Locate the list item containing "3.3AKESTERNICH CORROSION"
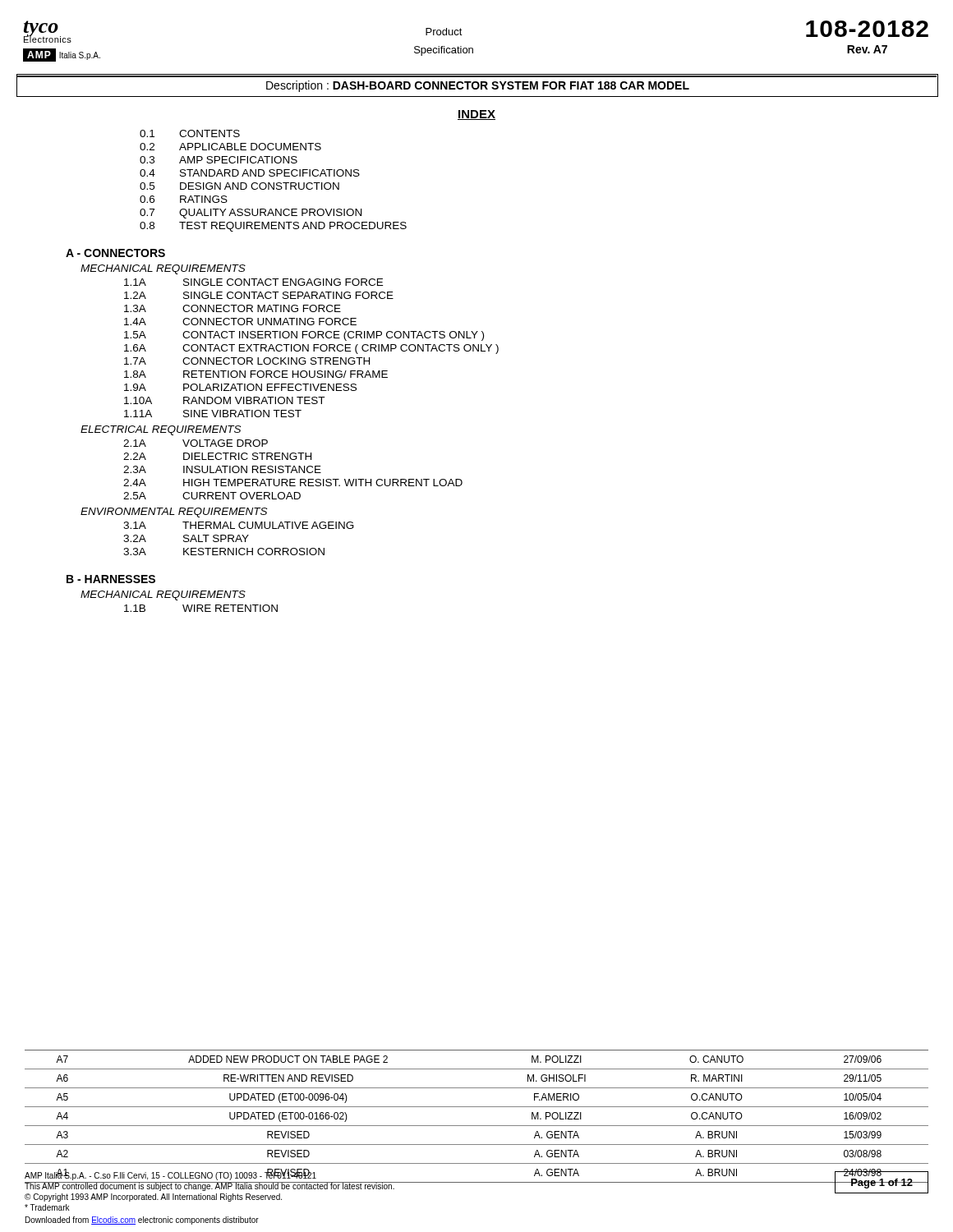This screenshot has width=953, height=1232. [x=224, y=552]
